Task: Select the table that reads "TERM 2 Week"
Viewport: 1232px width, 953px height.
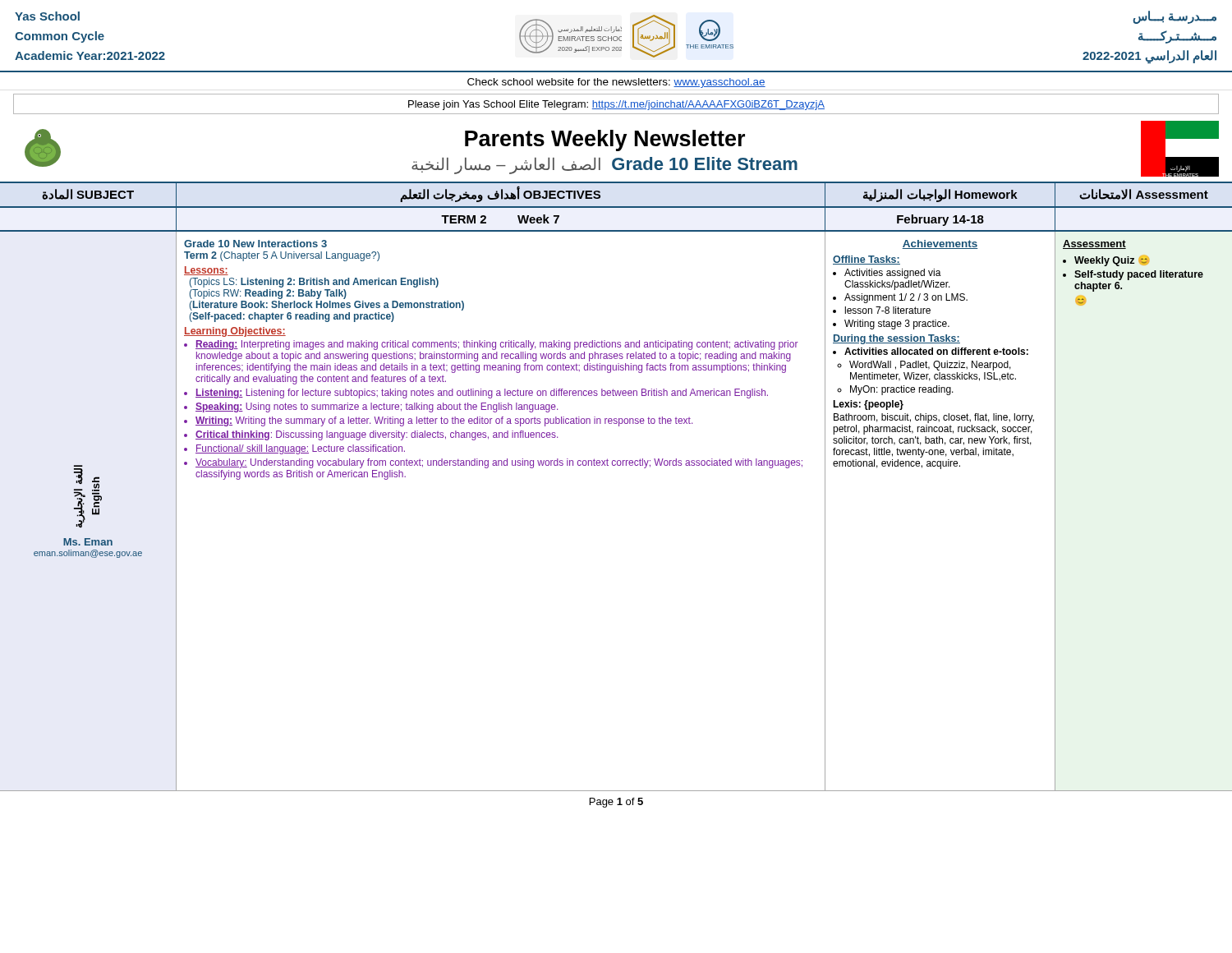Action: pos(616,220)
